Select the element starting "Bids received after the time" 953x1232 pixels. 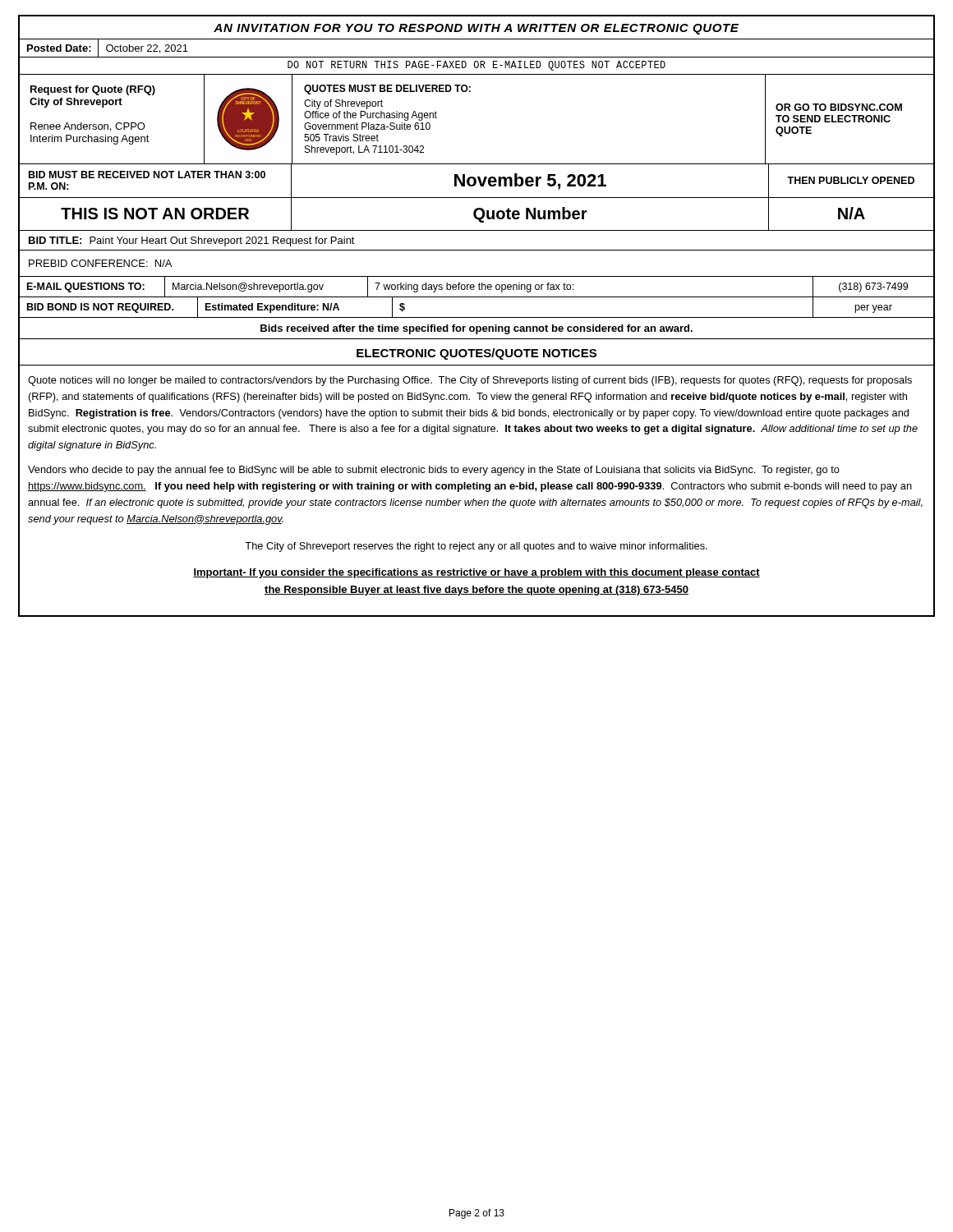click(476, 328)
